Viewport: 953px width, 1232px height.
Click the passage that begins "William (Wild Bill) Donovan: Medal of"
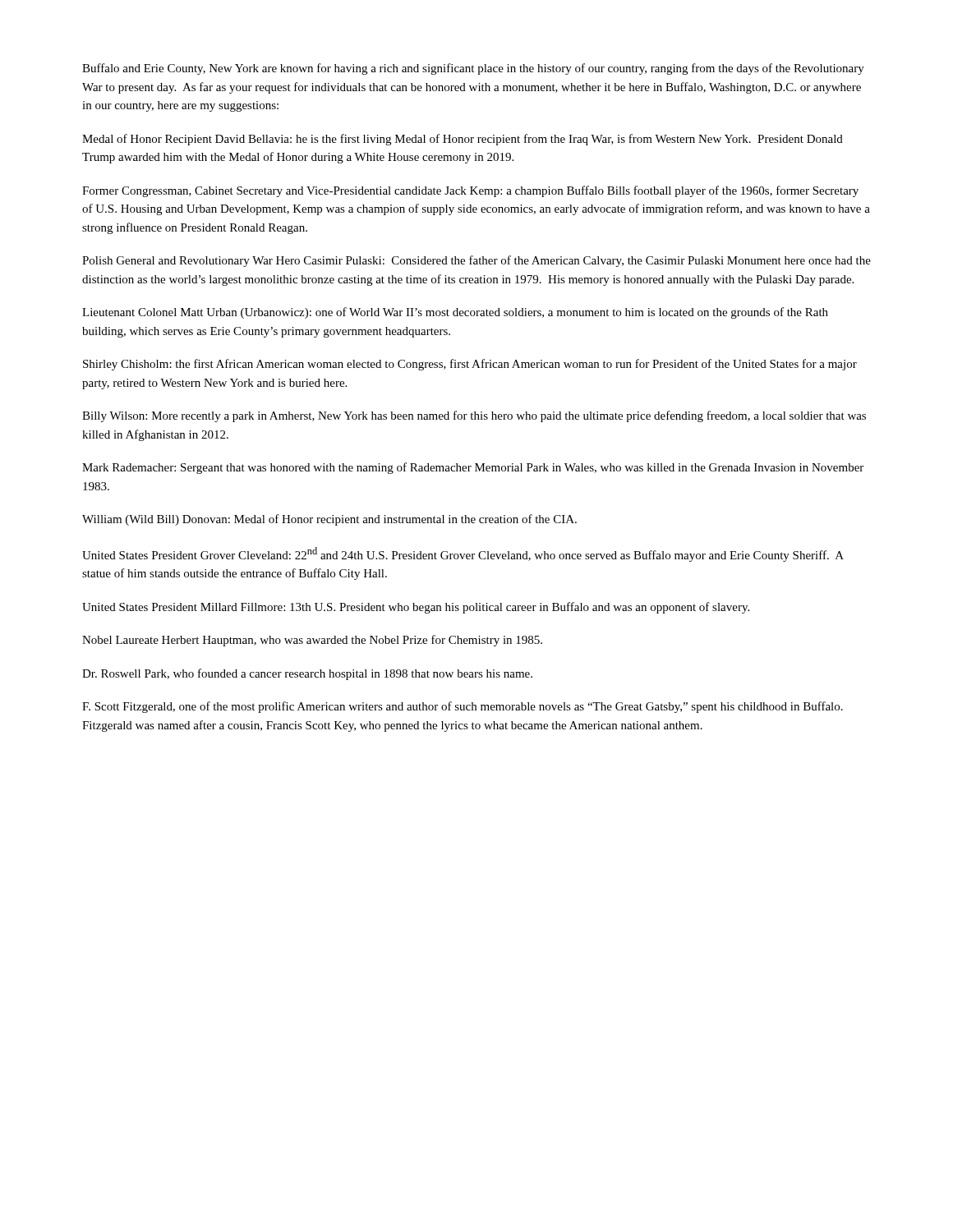(x=330, y=519)
